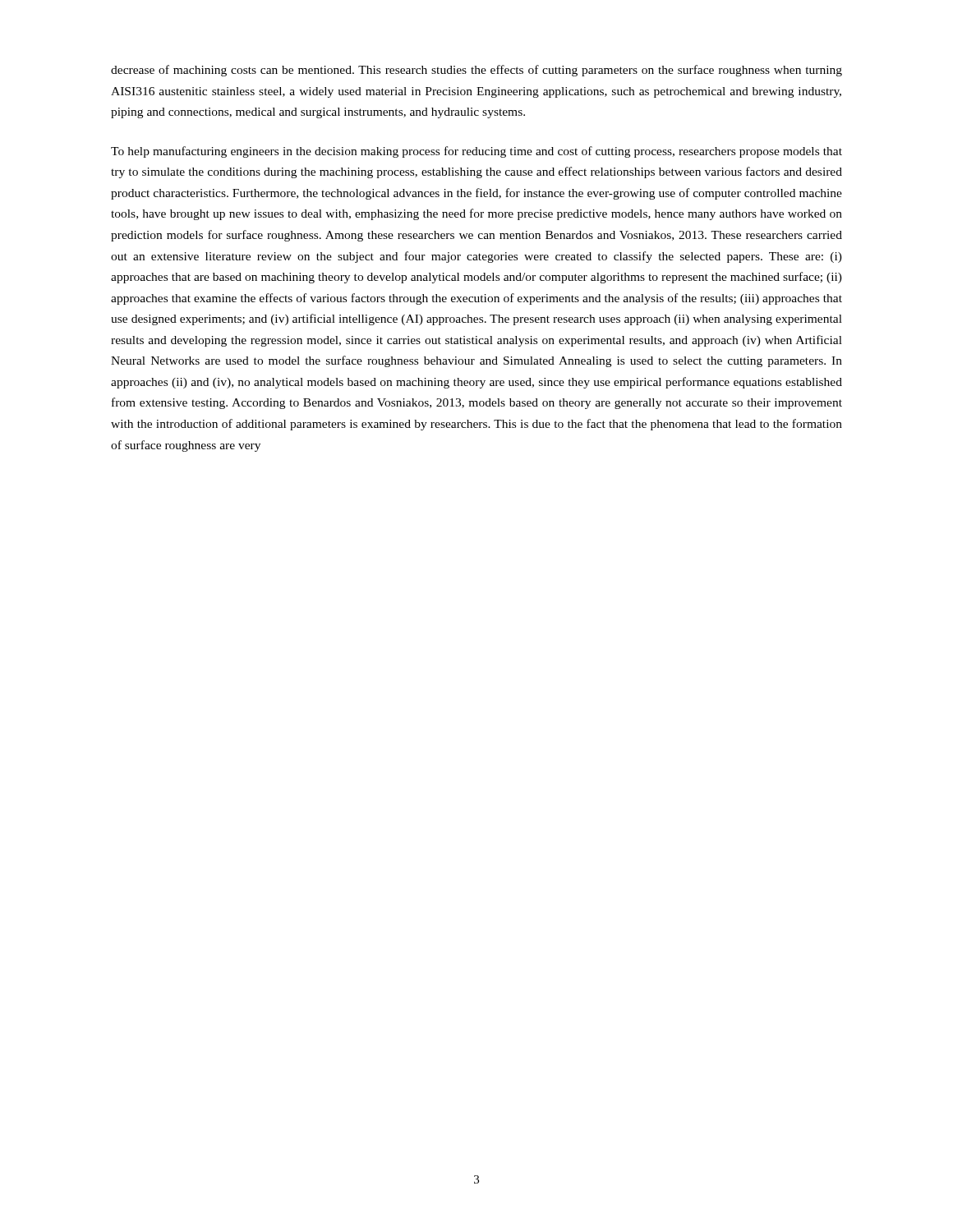Select the text block containing "decrease of machining costs can be mentioned."

point(476,91)
